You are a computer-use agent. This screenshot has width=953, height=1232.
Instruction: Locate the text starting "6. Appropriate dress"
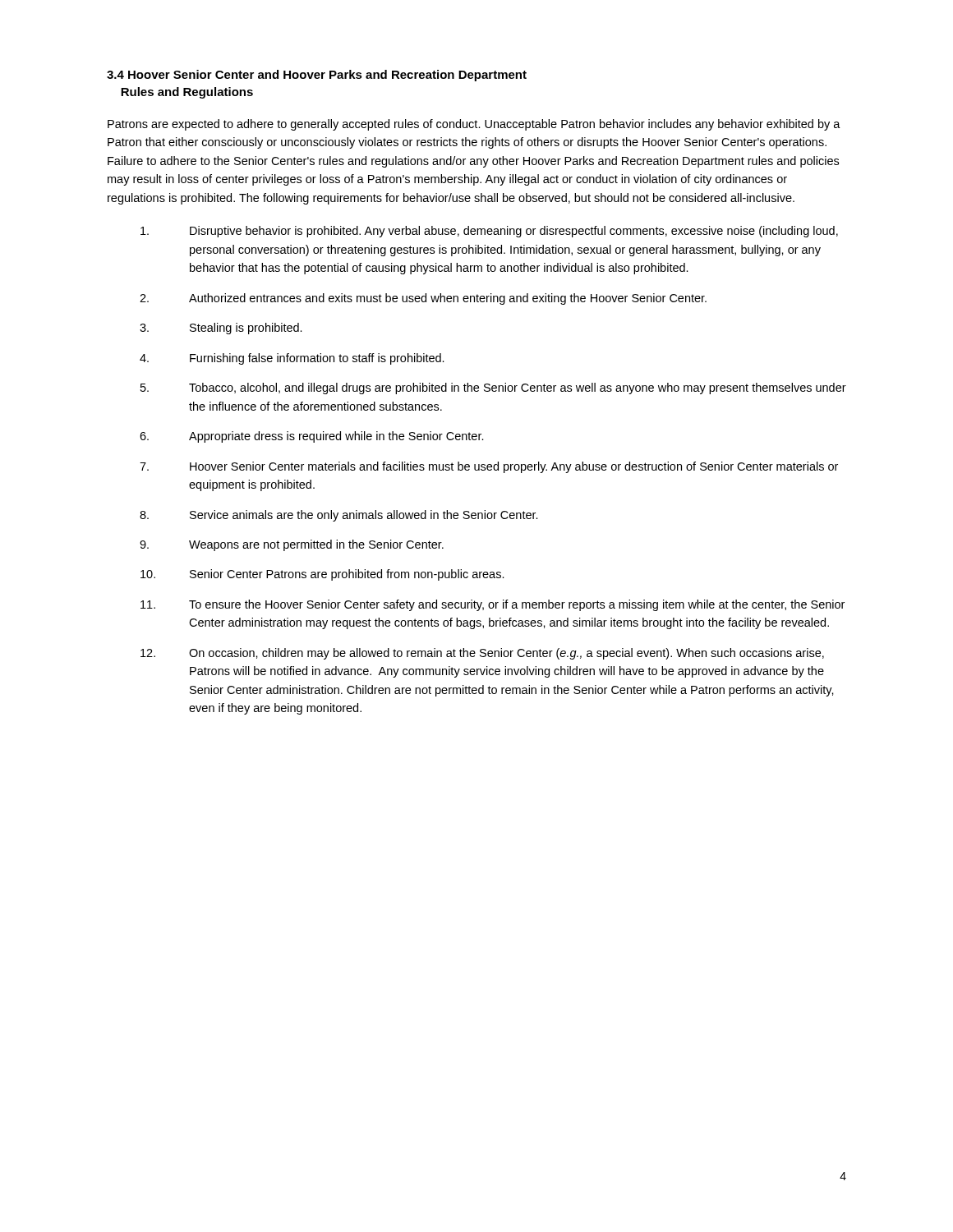coord(476,436)
